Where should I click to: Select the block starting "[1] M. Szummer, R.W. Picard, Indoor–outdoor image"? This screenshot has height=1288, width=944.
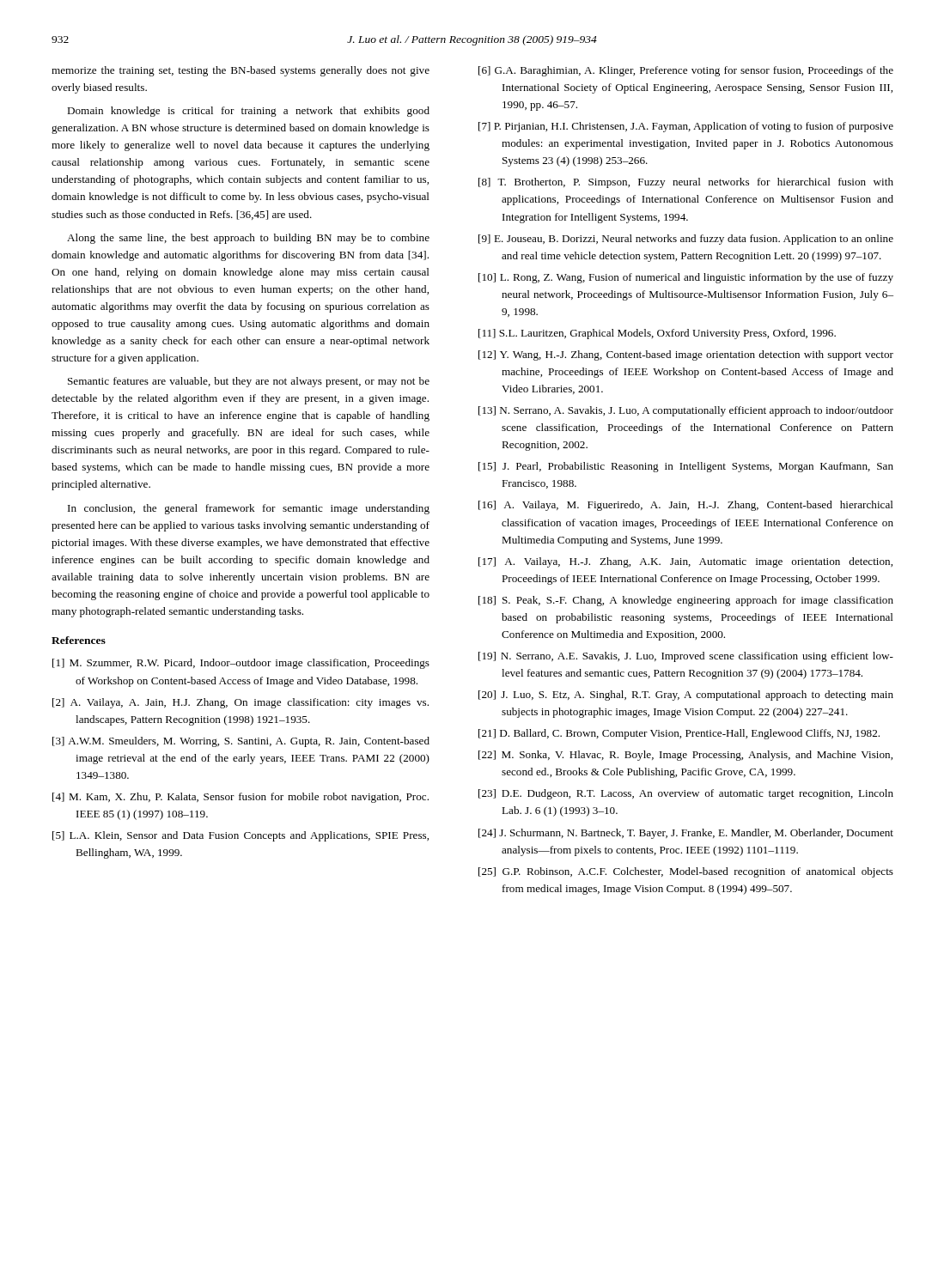coord(241,671)
